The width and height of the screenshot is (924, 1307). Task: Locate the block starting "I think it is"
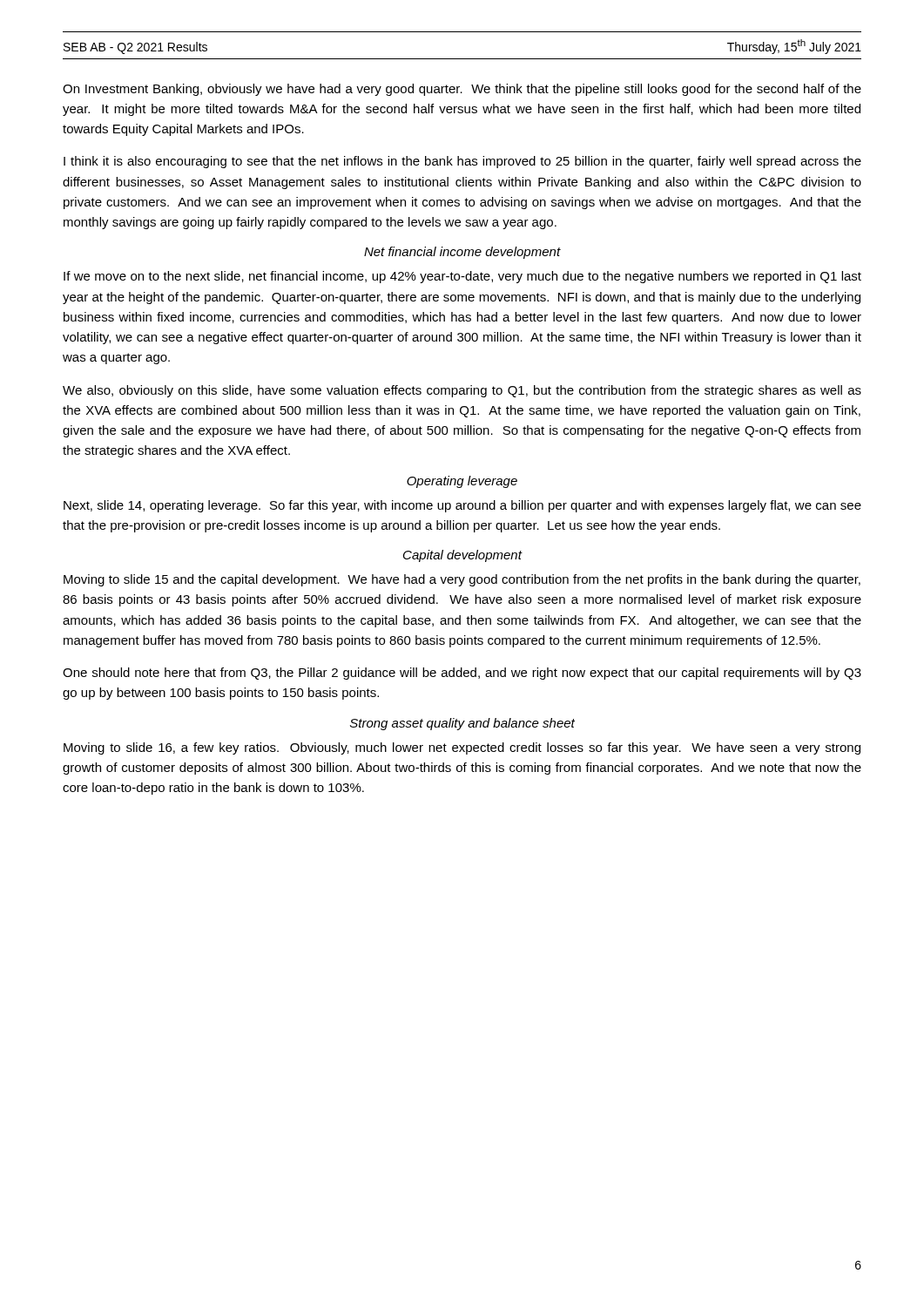pyautogui.click(x=462, y=191)
